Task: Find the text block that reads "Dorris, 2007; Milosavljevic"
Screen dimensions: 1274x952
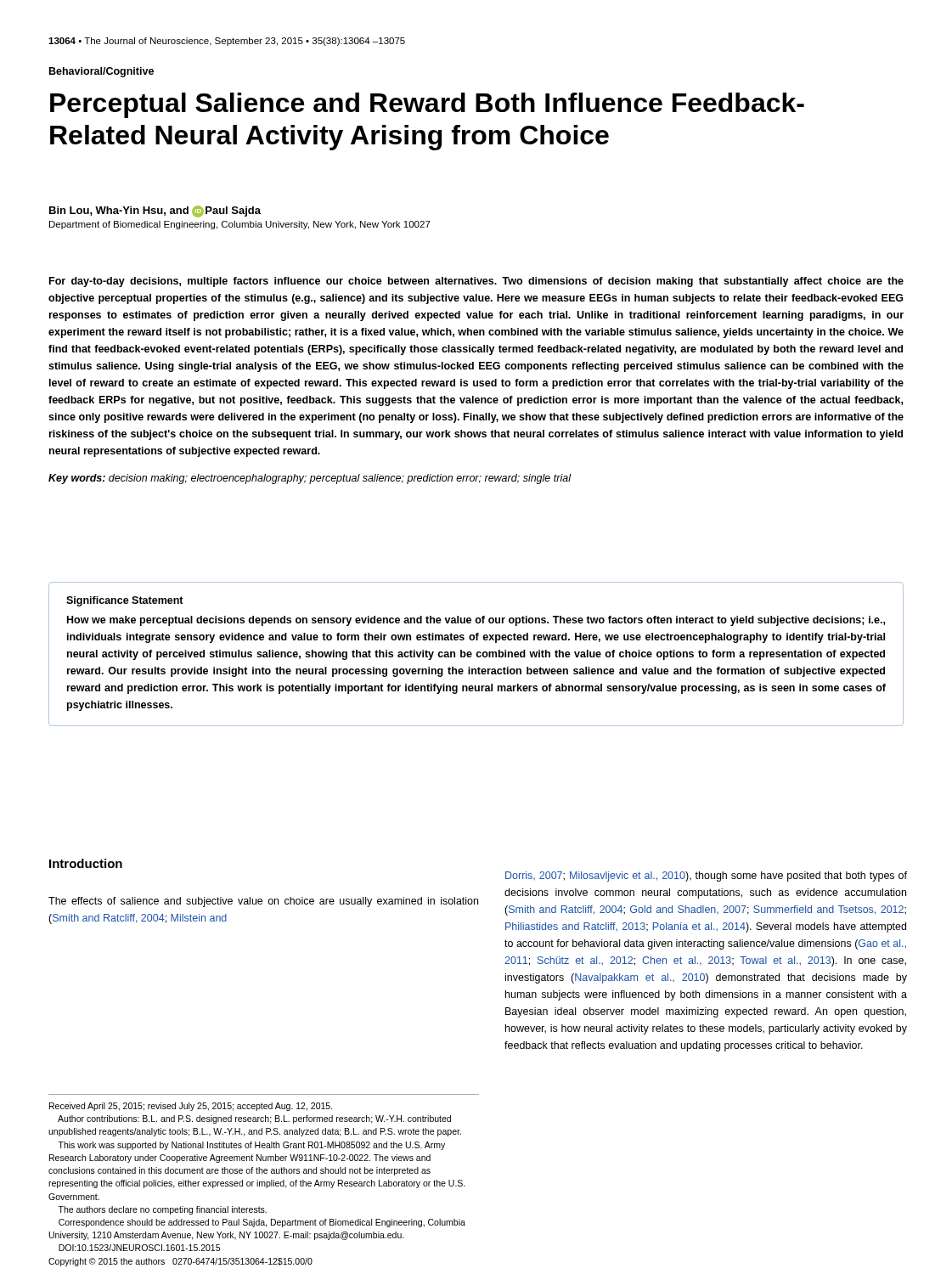Action: pos(706,960)
